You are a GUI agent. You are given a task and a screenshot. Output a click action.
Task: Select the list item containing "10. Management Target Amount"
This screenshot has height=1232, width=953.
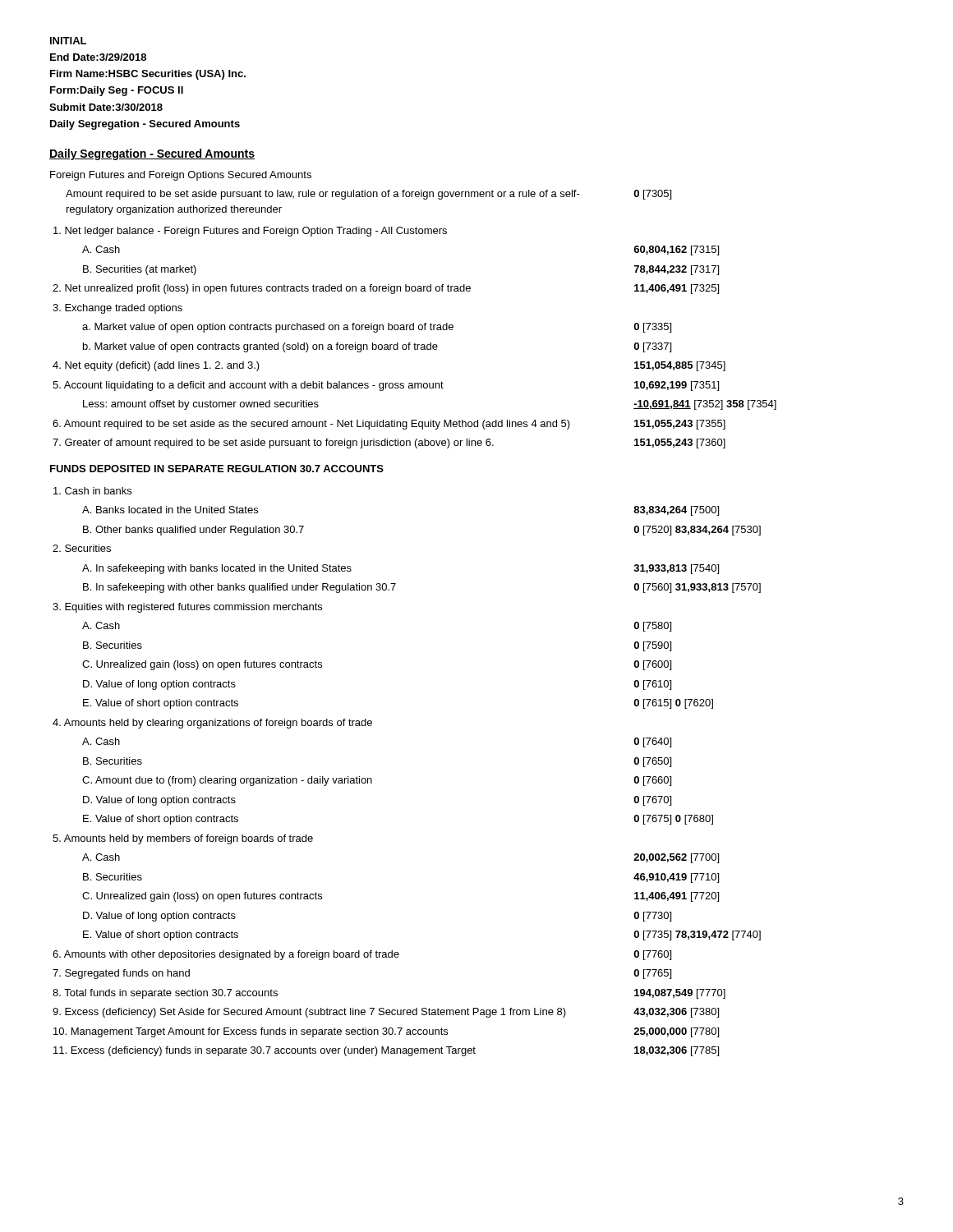386,1032
